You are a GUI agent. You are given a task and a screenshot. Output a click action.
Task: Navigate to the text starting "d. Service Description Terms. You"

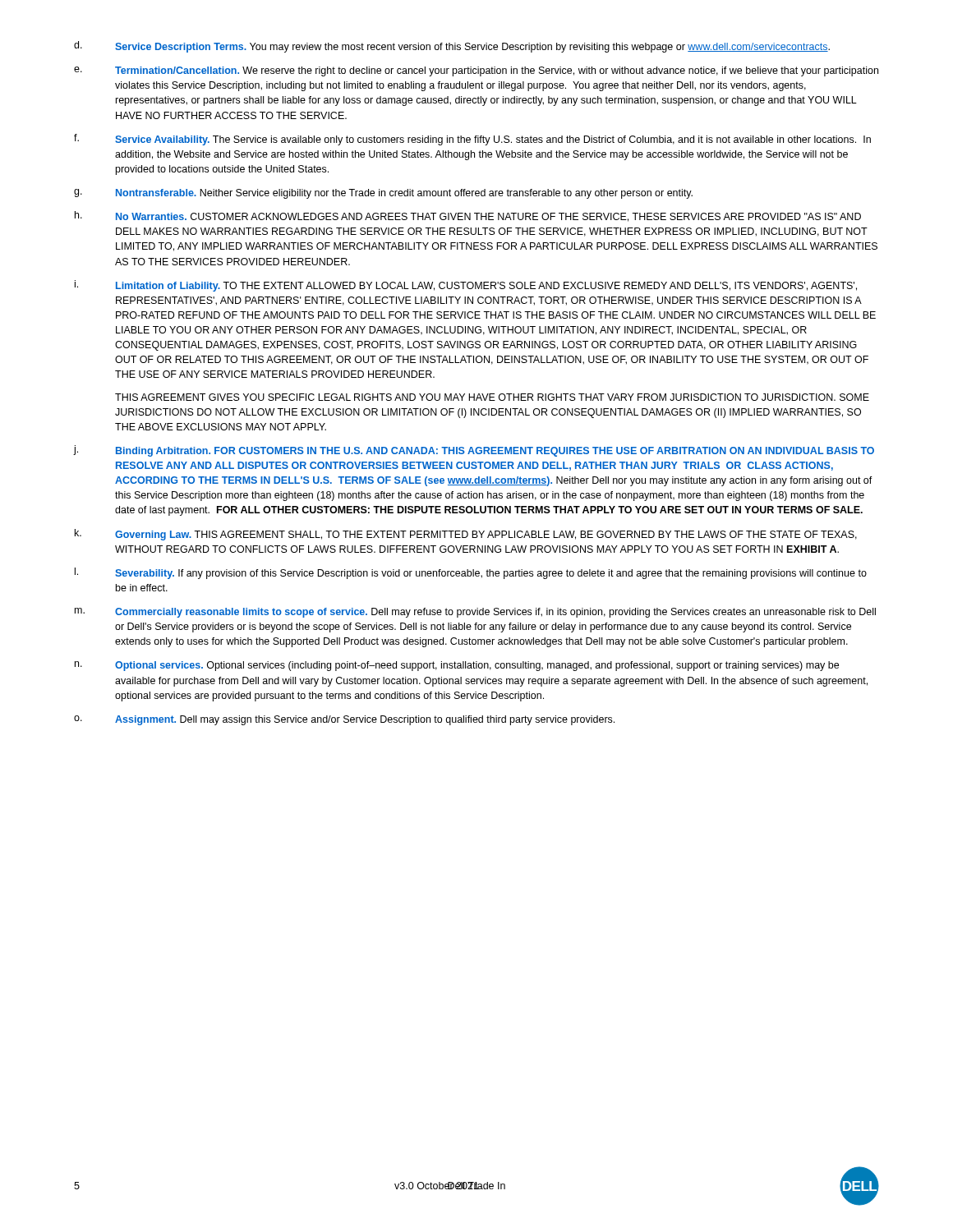(476, 47)
